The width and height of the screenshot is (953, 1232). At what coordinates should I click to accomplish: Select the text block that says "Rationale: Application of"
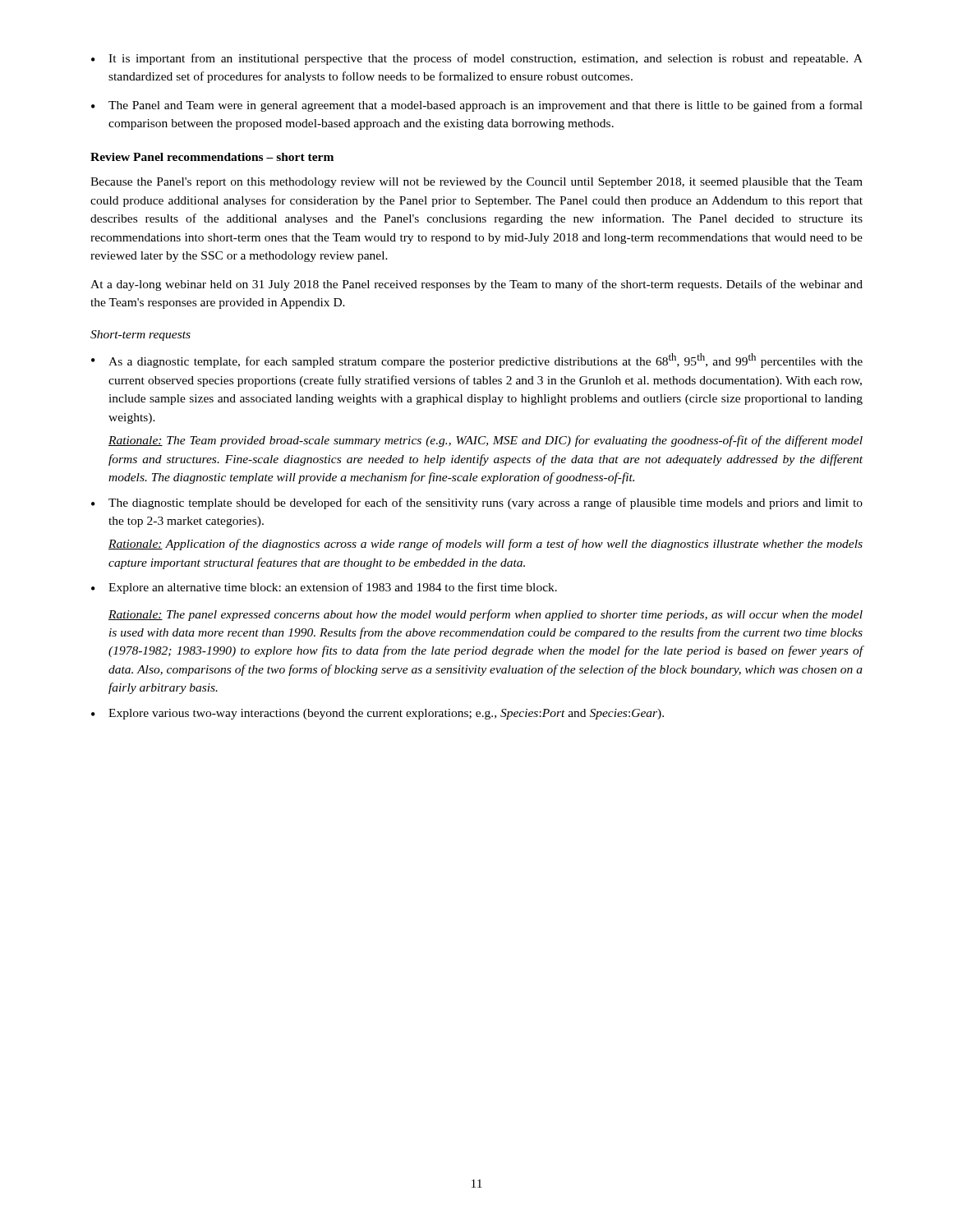pos(486,553)
